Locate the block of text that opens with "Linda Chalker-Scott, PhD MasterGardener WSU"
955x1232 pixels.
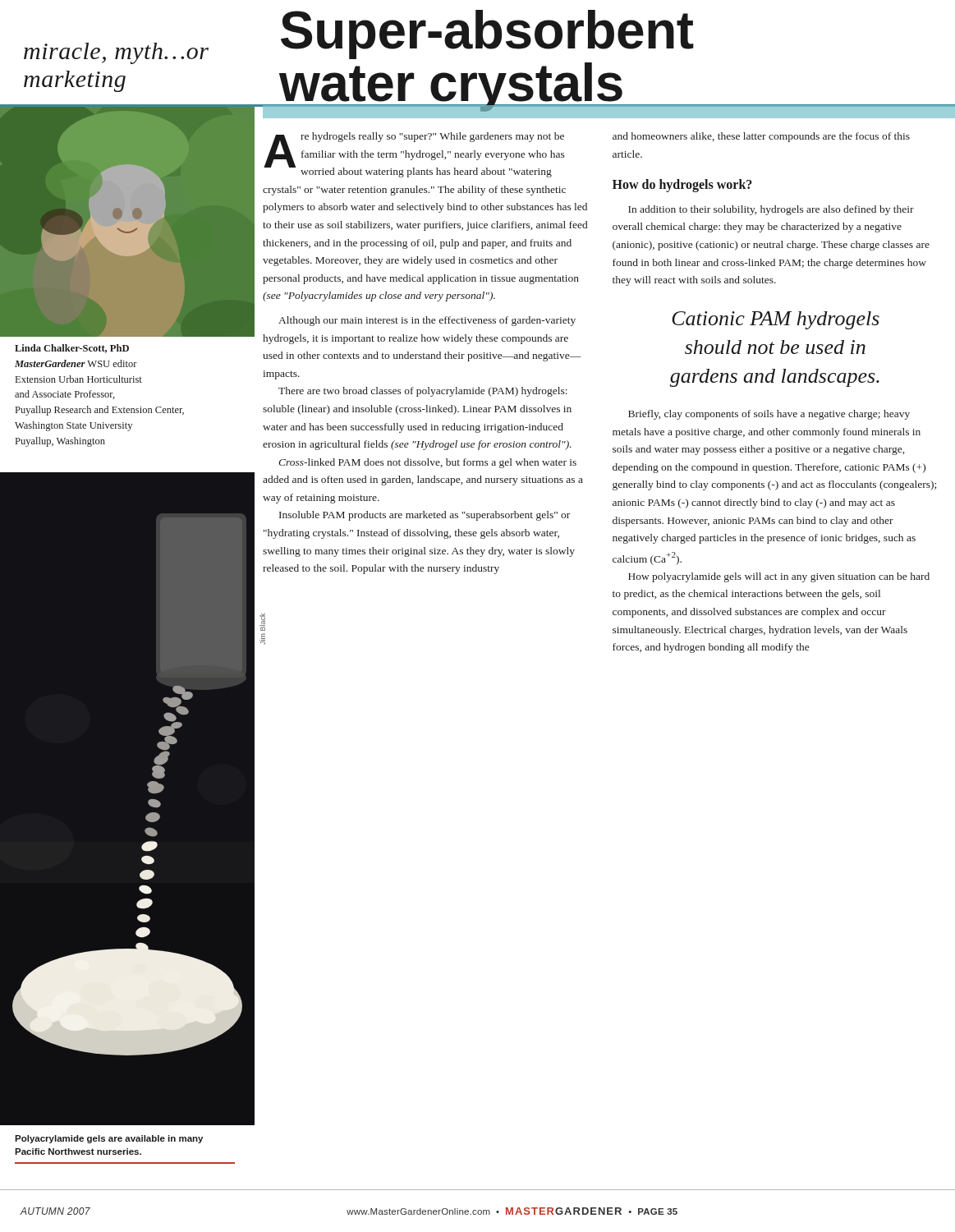click(100, 394)
